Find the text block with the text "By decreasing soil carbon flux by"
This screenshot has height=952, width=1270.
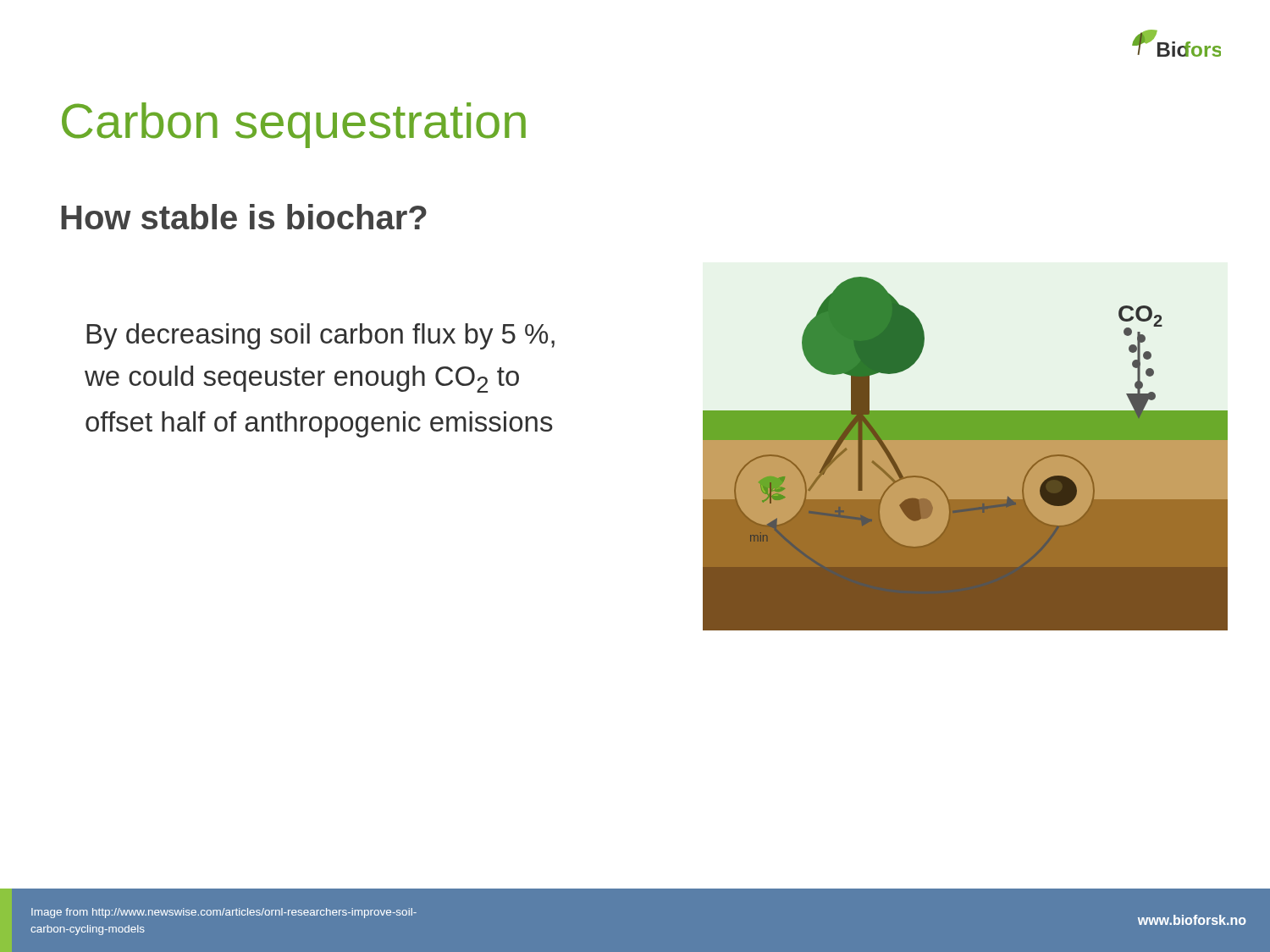tap(360, 378)
